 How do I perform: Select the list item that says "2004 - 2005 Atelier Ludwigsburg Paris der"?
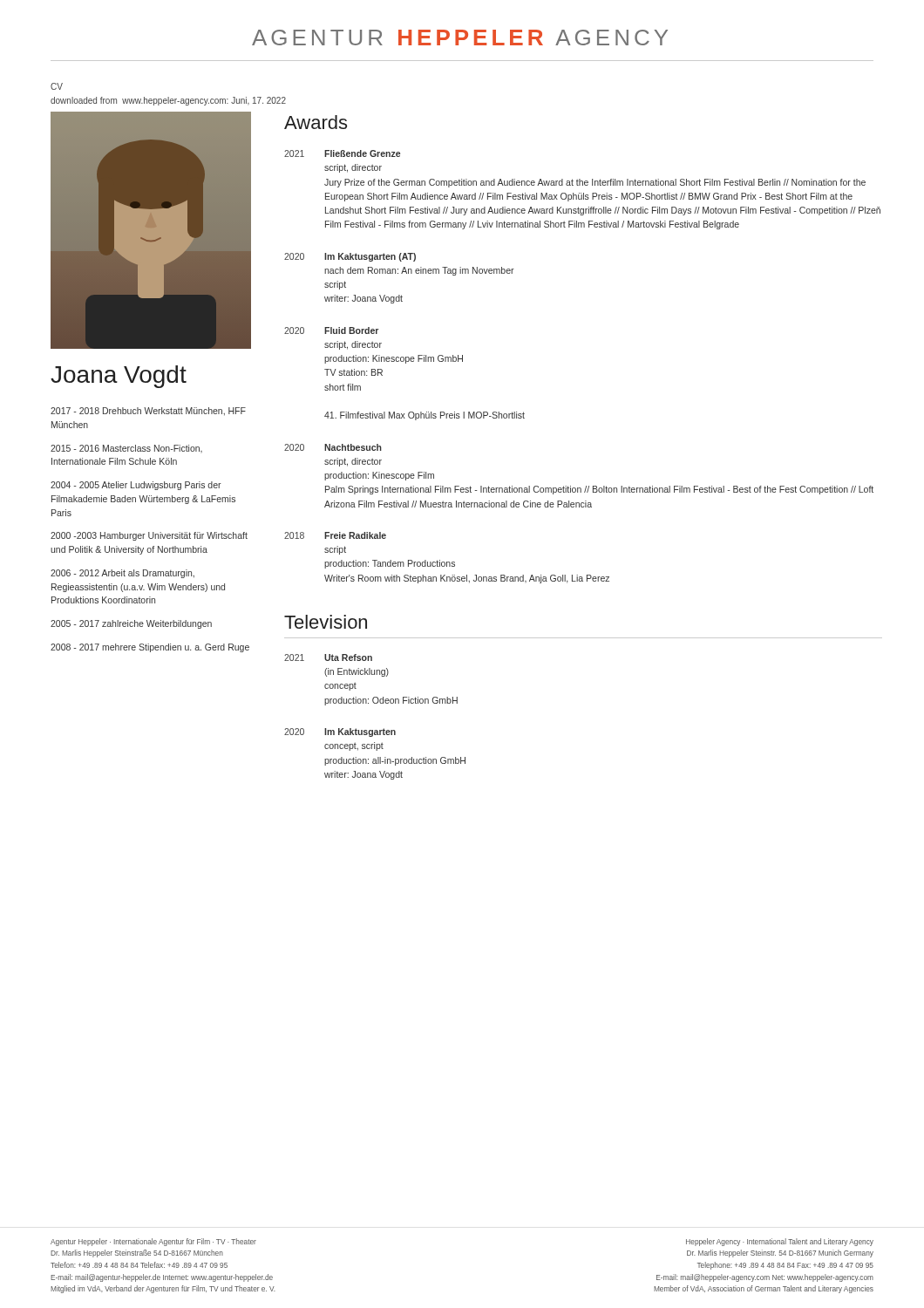(x=143, y=499)
